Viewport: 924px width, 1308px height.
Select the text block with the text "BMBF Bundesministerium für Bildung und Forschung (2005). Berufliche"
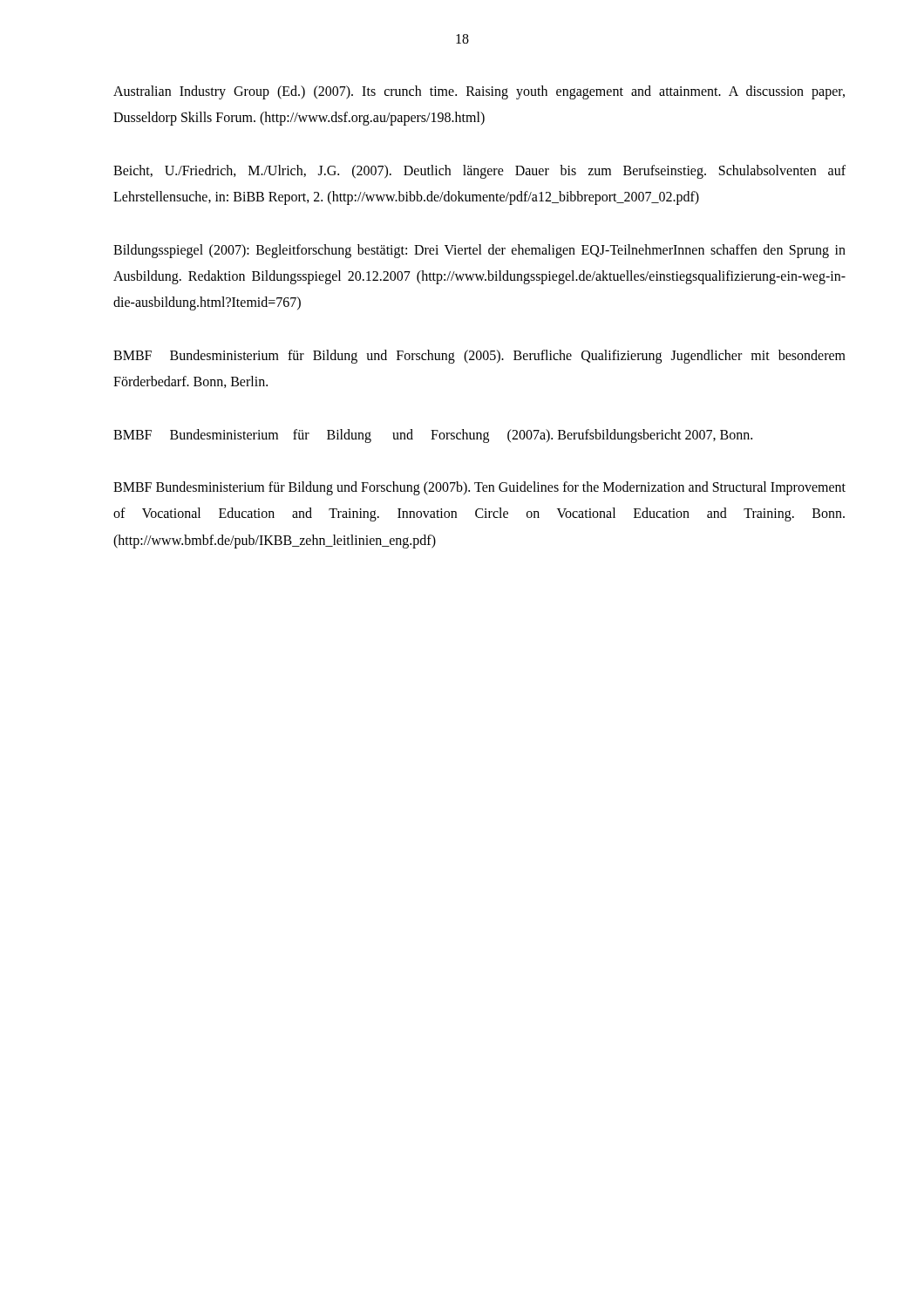pos(479,368)
